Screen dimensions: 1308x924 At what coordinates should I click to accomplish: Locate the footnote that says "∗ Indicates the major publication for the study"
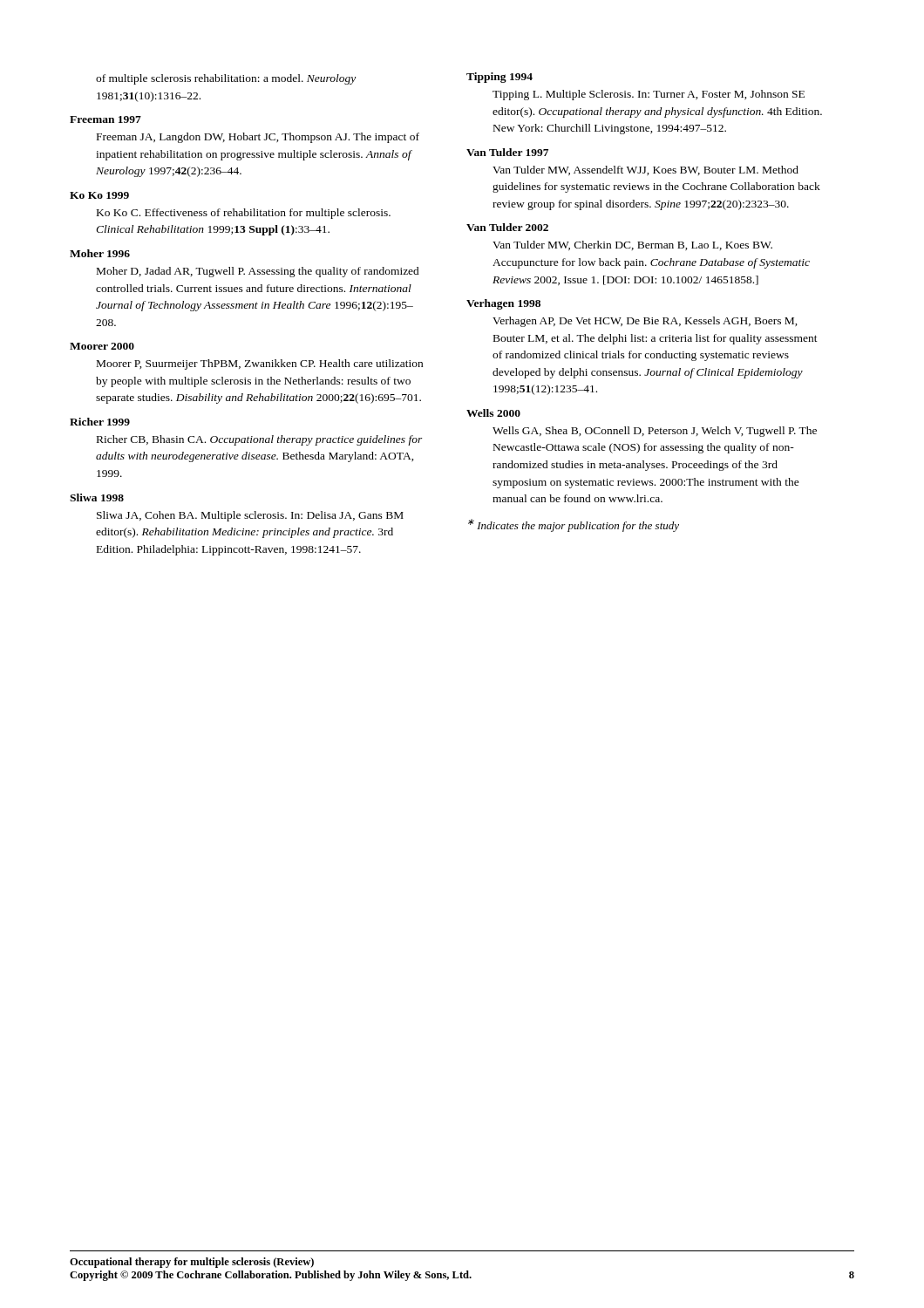point(573,524)
